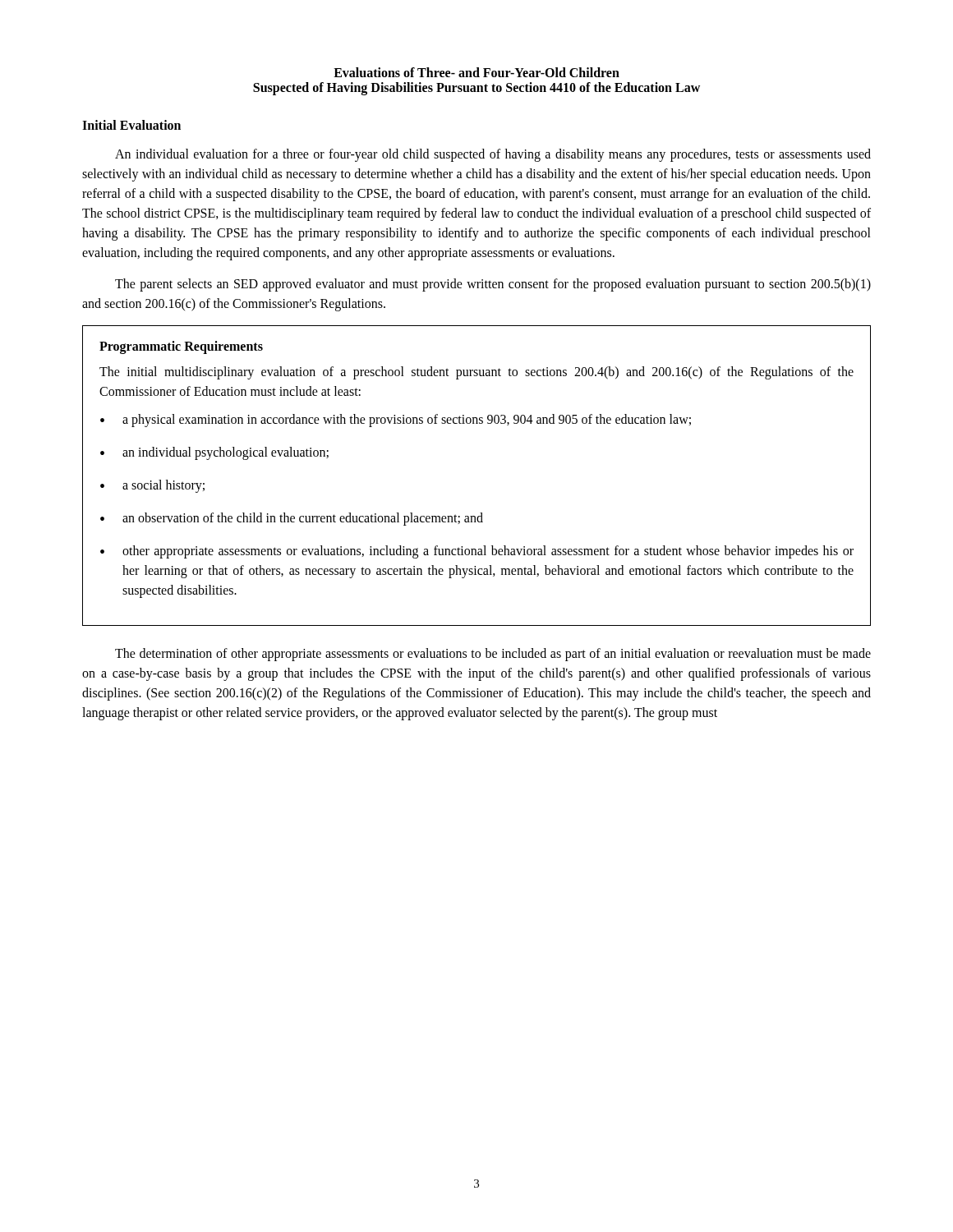The width and height of the screenshot is (953, 1232).
Task: Locate the title that says "Evaluations of Three- and Four-Year-Old"
Action: click(x=476, y=80)
